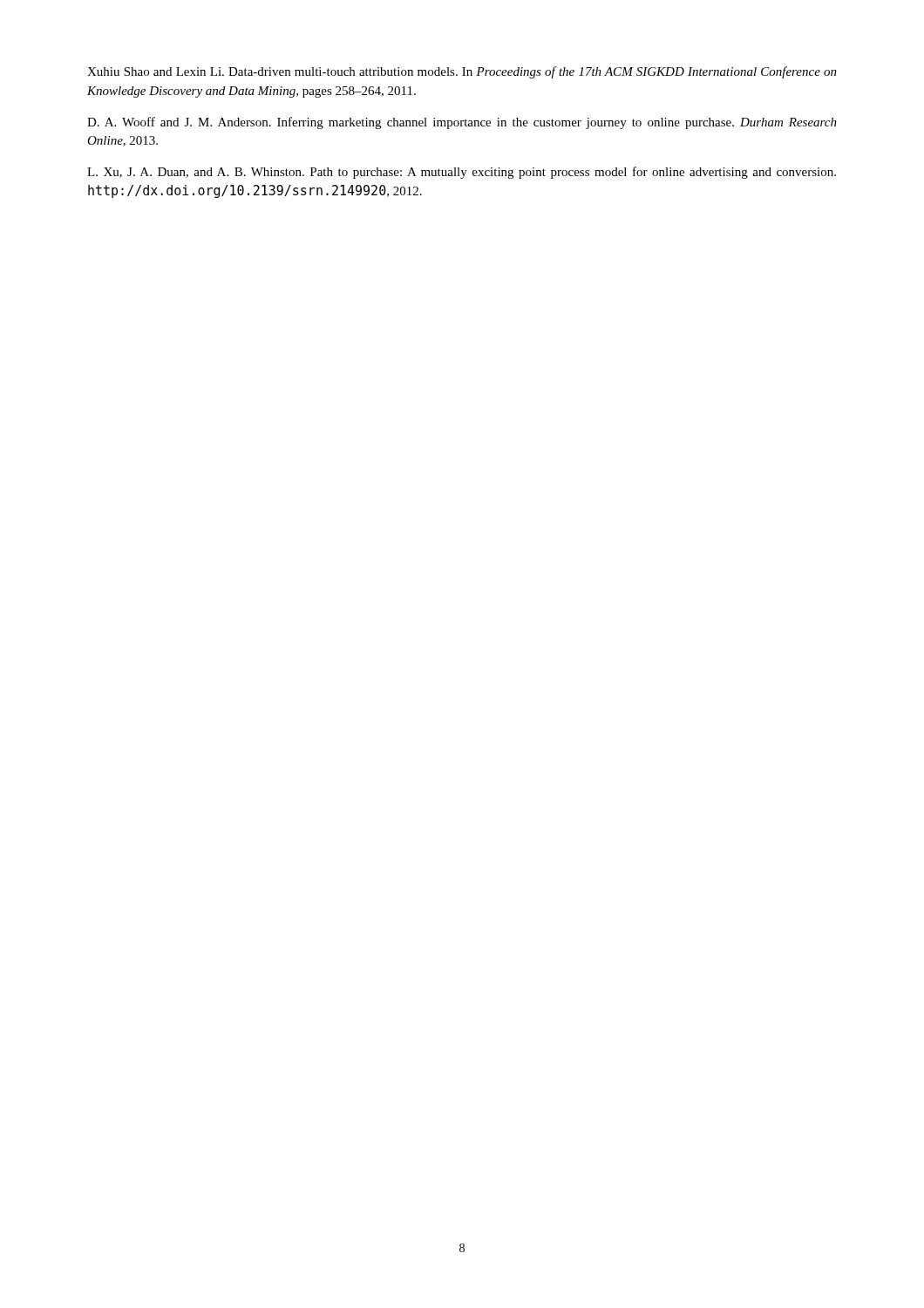Locate the list item containing "Xuhiu Shao and Lexin Li. Data-driven multi-touch attribution"
Image resolution: width=924 pixels, height=1308 pixels.
click(x=462, y=82)
